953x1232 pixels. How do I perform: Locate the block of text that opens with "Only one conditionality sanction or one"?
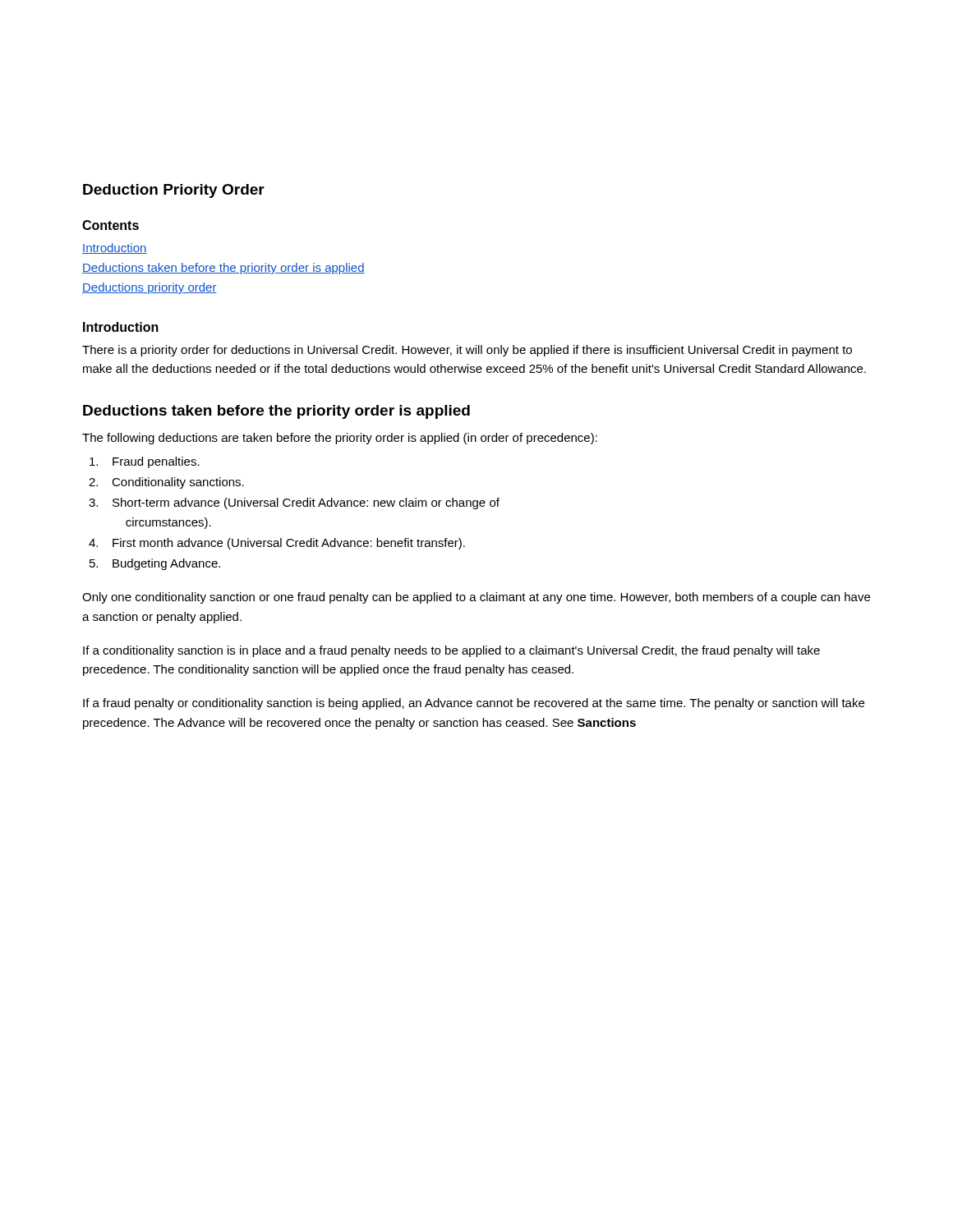tap(476, 606)
